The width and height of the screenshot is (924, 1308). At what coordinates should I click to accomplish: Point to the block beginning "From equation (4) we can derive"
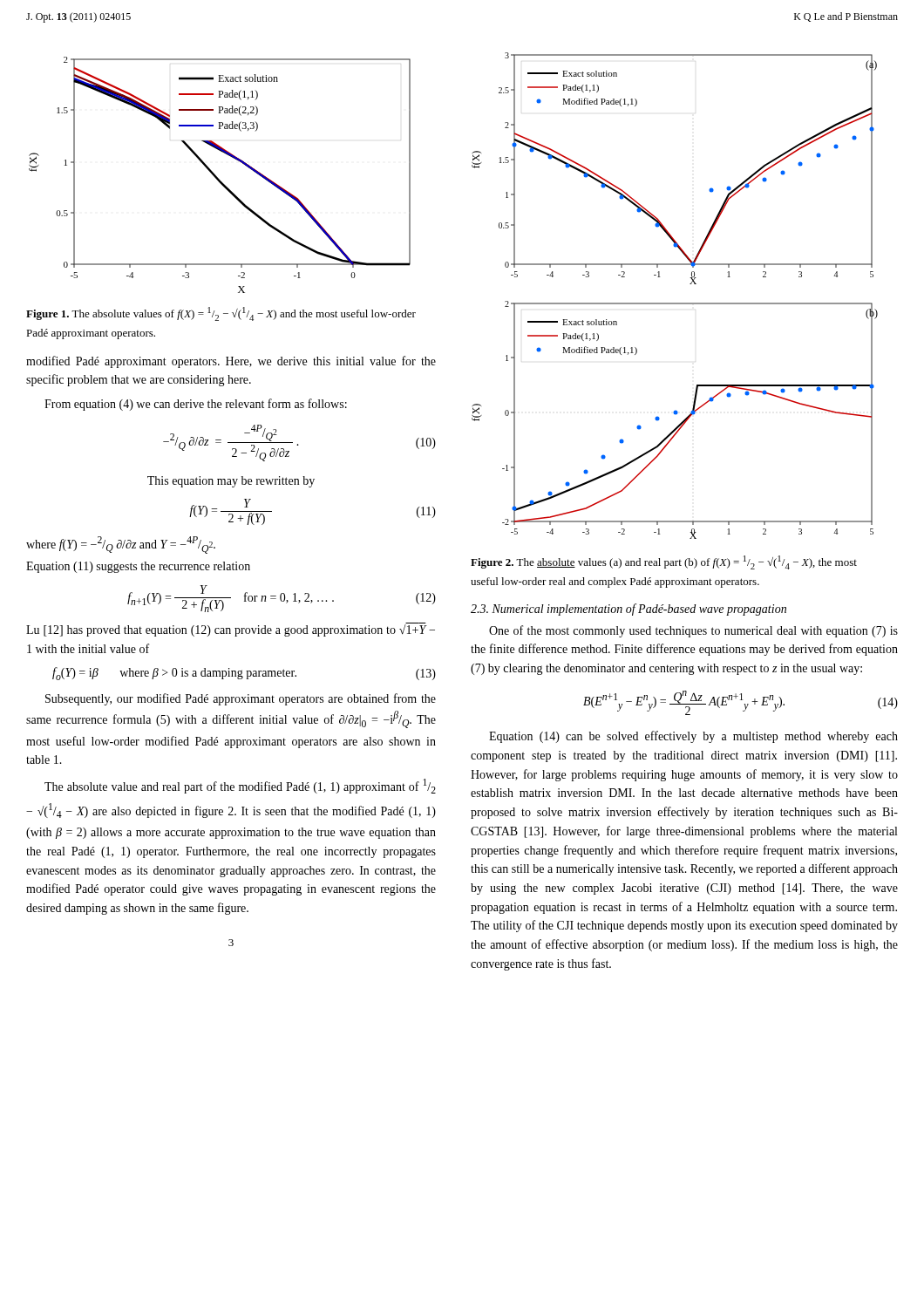pos(196,404)
